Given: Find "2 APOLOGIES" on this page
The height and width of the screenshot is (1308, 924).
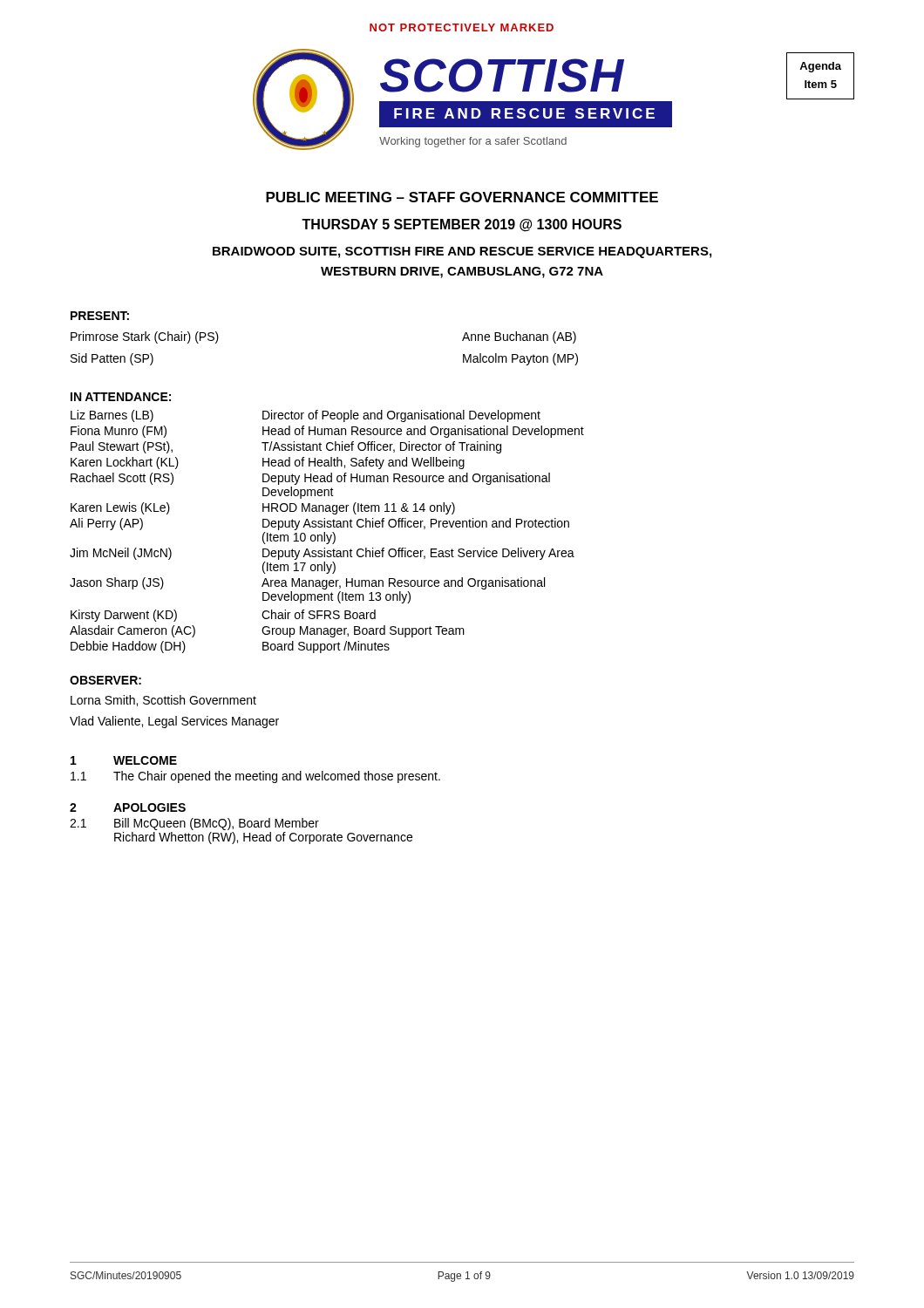Looking at the screenshot, I should [128, 807].
